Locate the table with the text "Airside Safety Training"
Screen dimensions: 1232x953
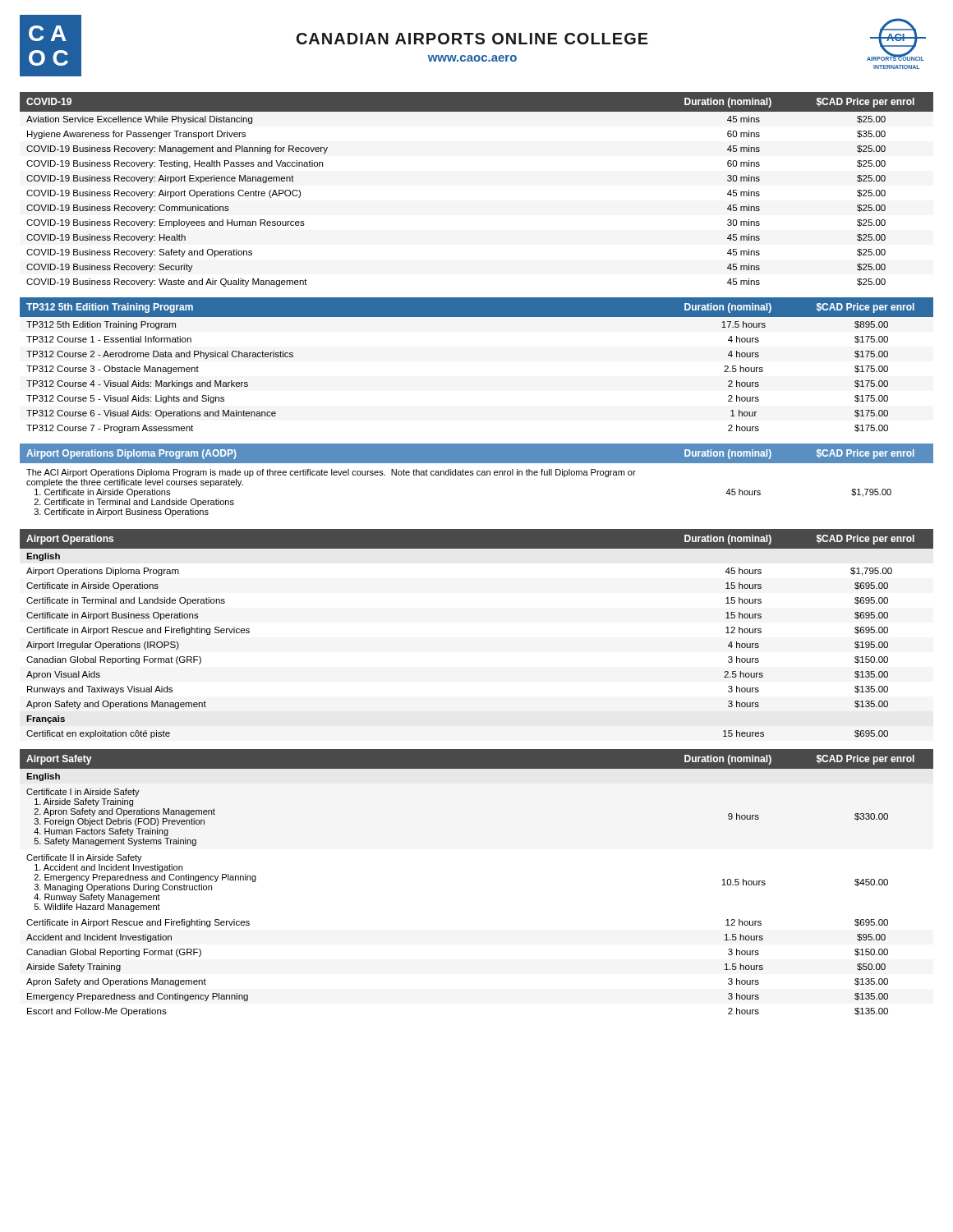[476, 884]
